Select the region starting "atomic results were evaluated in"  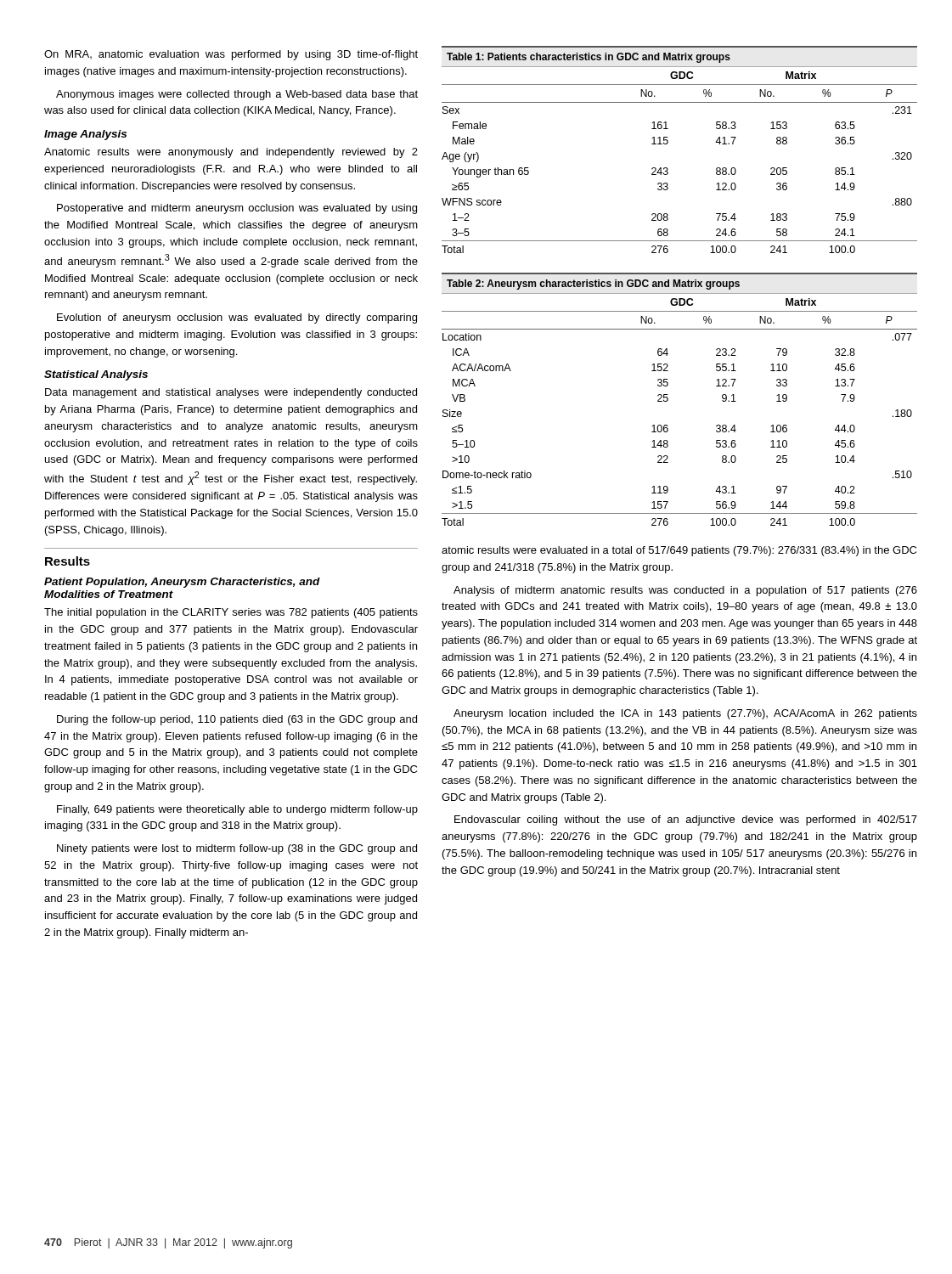(x=679, y=710)
